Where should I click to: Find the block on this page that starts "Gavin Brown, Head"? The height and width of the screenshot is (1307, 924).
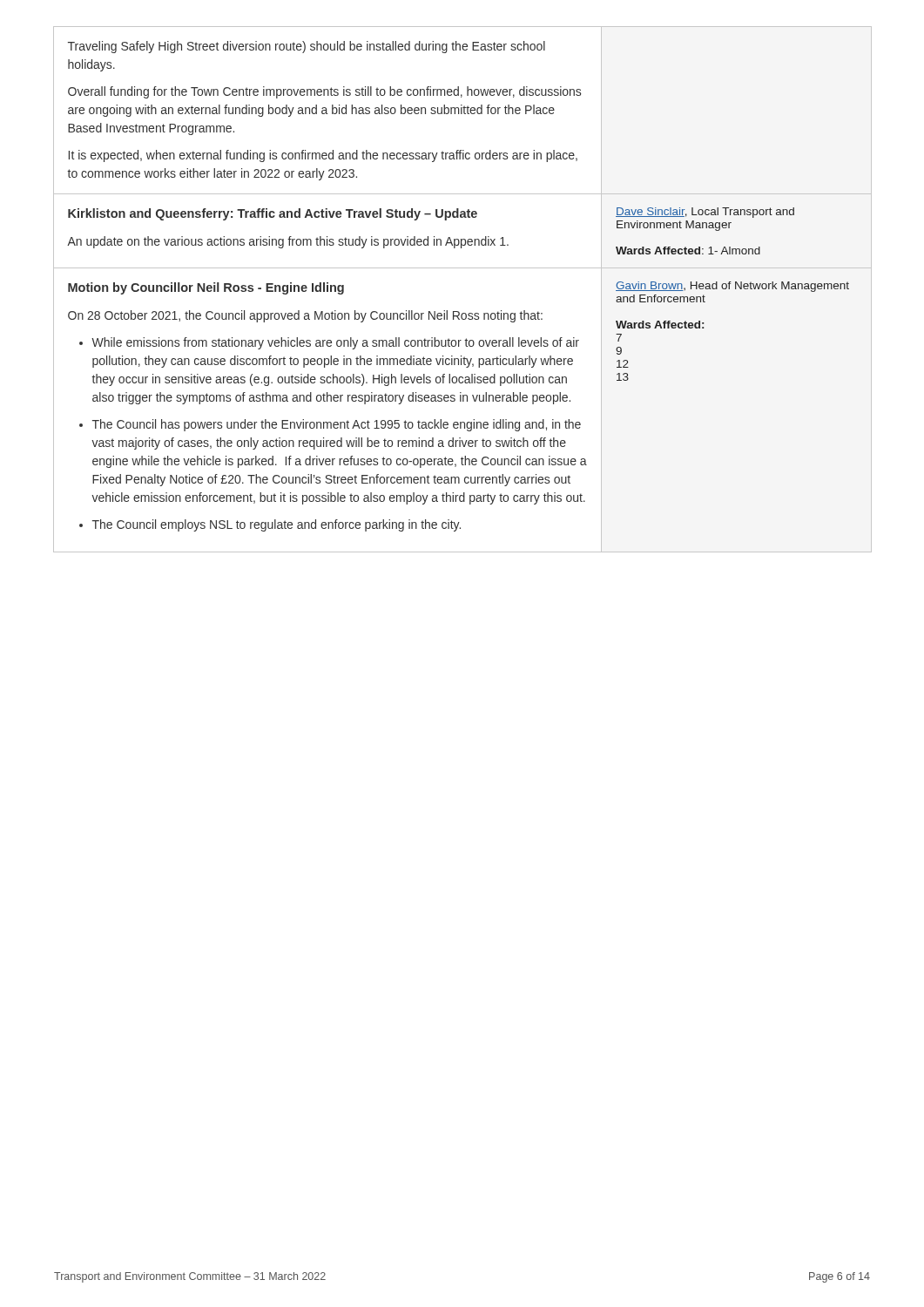click(732, 287)
